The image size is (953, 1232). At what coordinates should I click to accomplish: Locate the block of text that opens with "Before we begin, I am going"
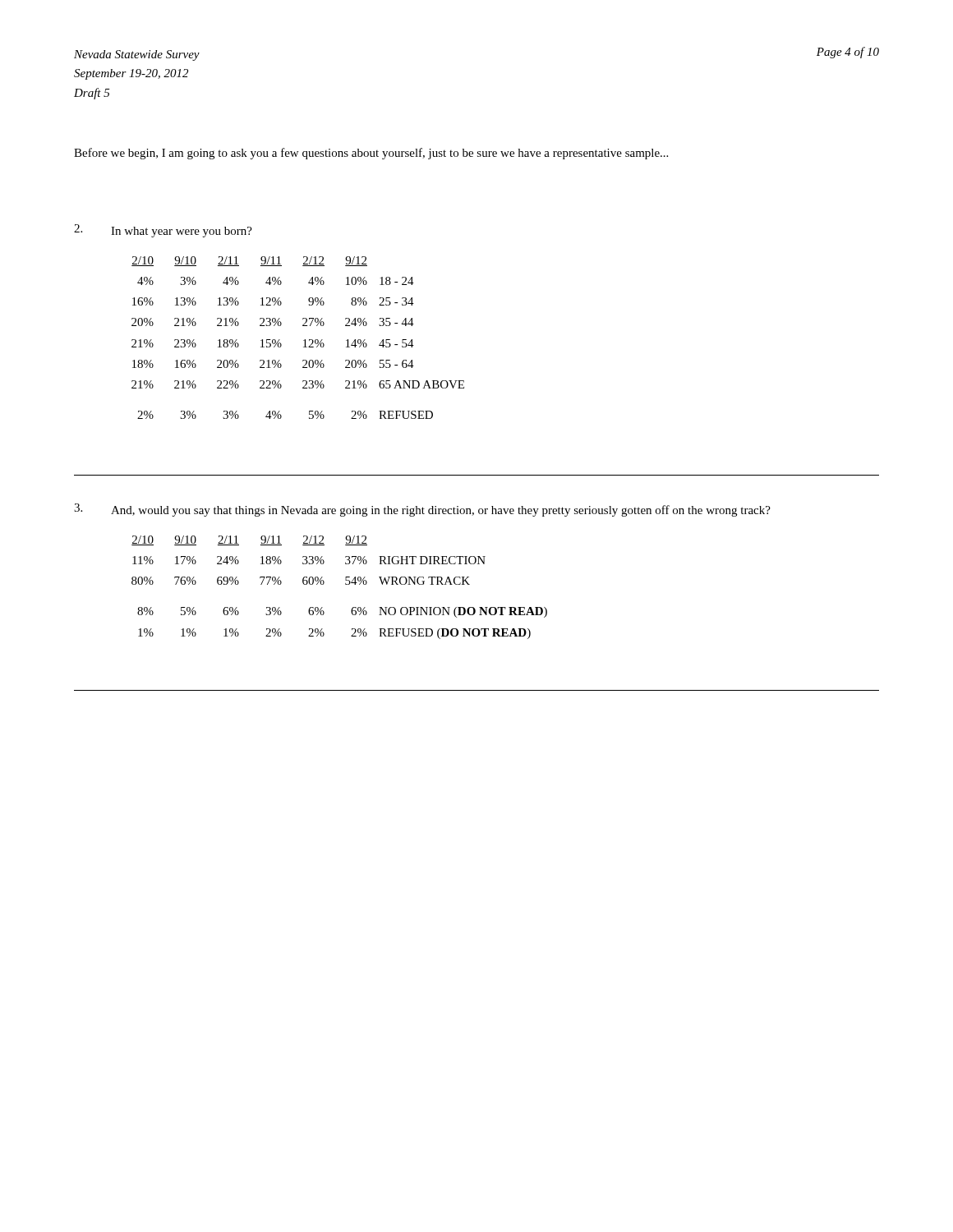371,153
